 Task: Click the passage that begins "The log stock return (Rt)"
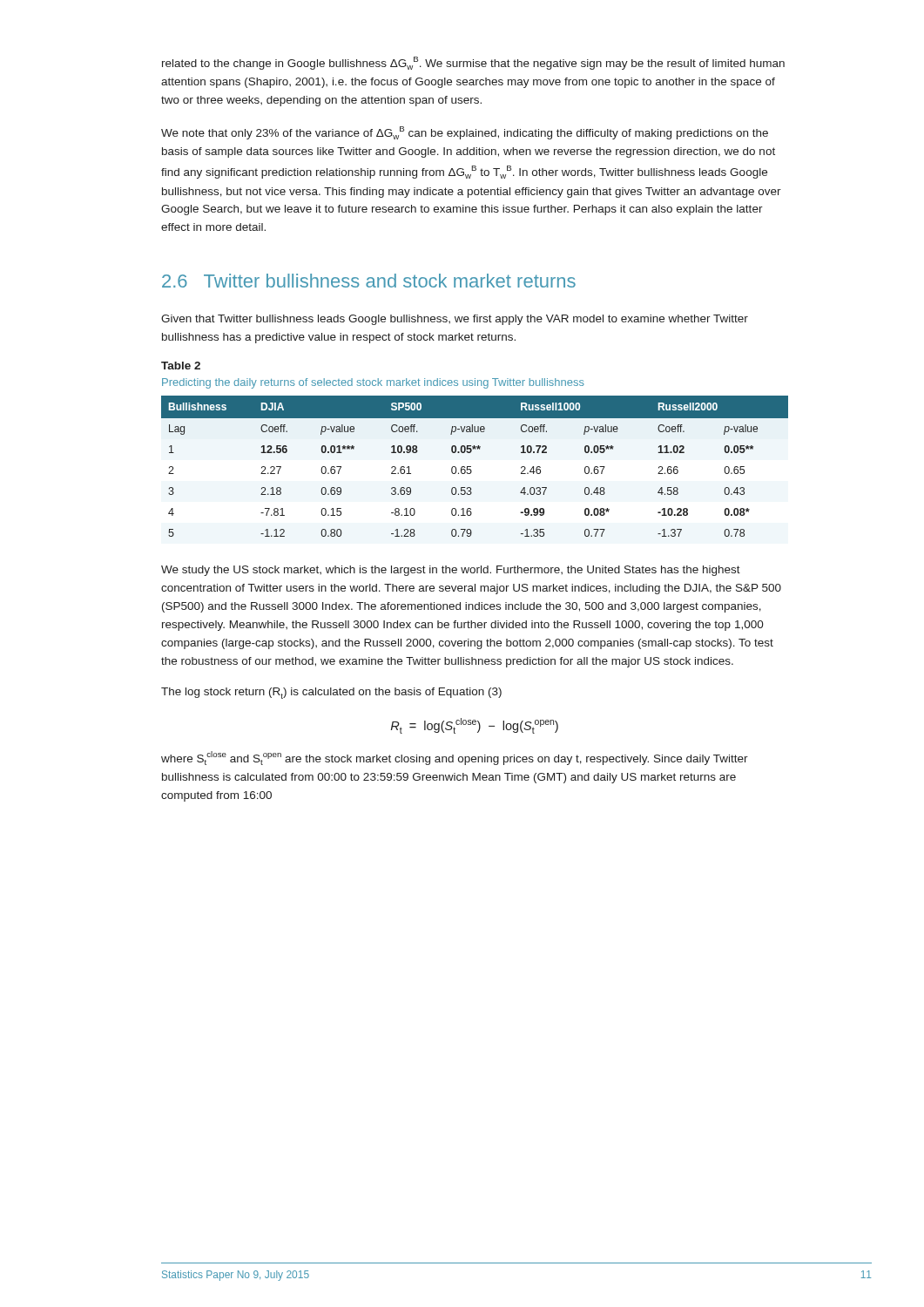332,692
